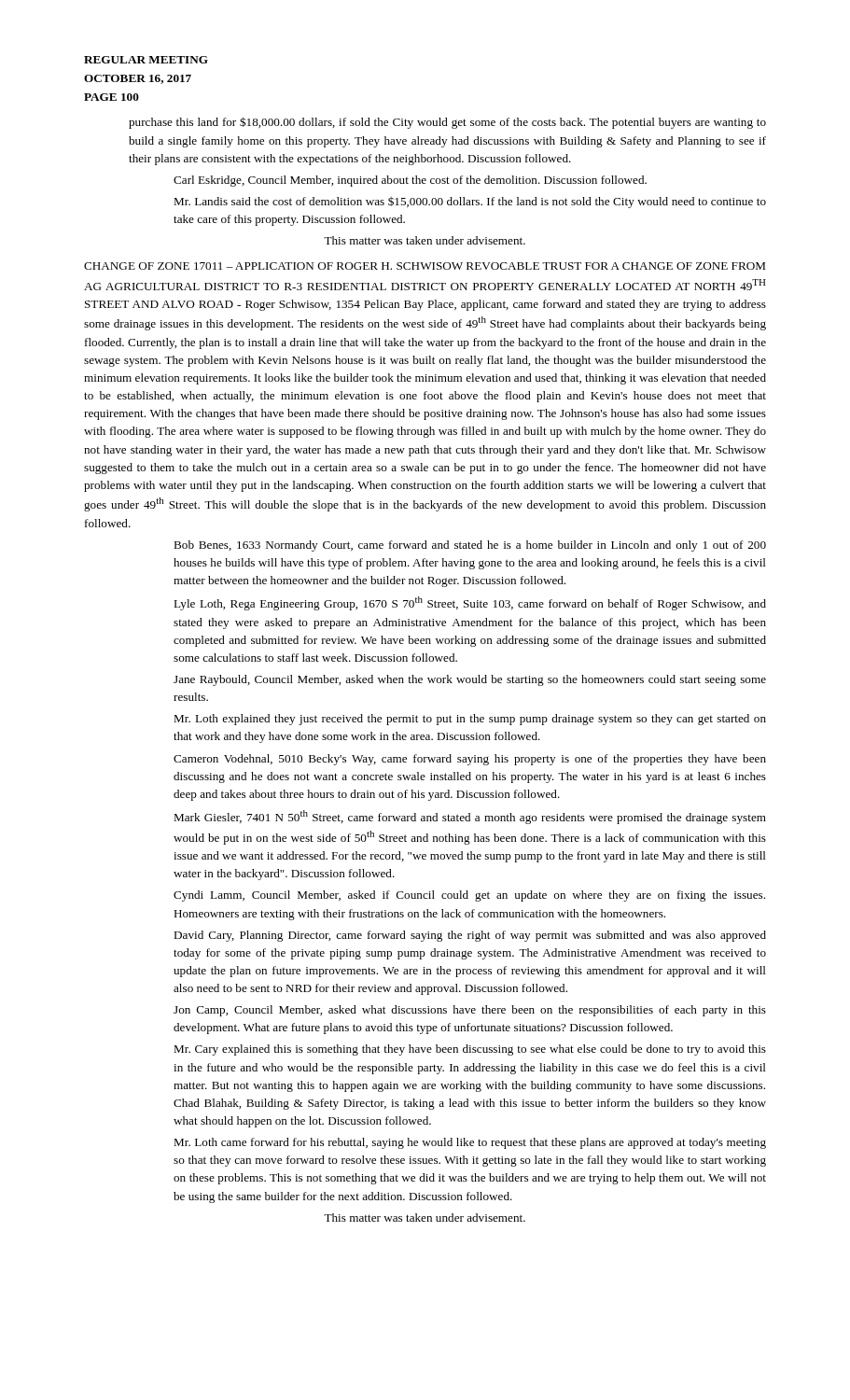Screen dimensions: 1400x850
Task: Click the passage that begins "Mr. Cary explained"
Action: pos(470,1085)
